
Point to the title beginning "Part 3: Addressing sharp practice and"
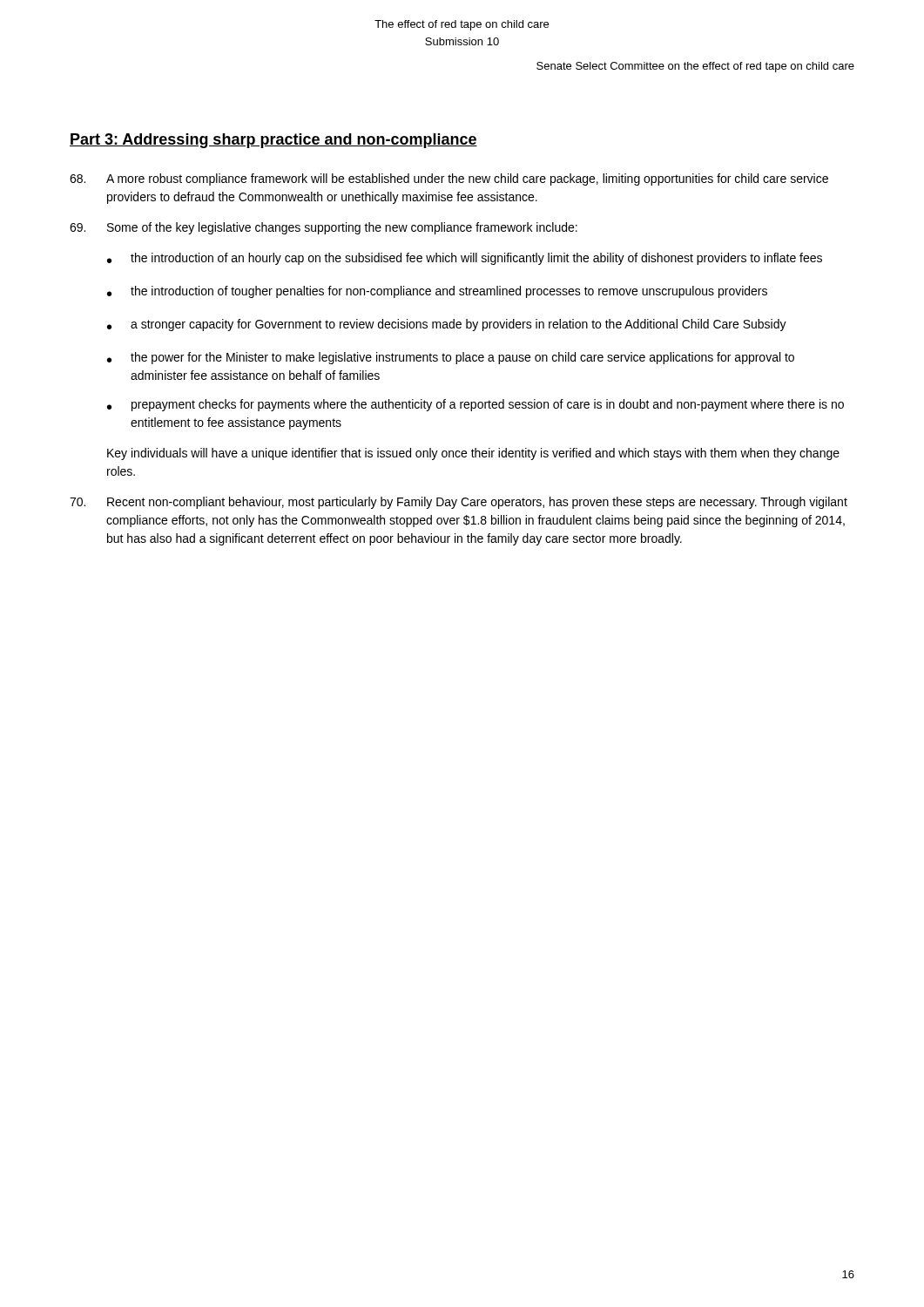pos(273,139)
